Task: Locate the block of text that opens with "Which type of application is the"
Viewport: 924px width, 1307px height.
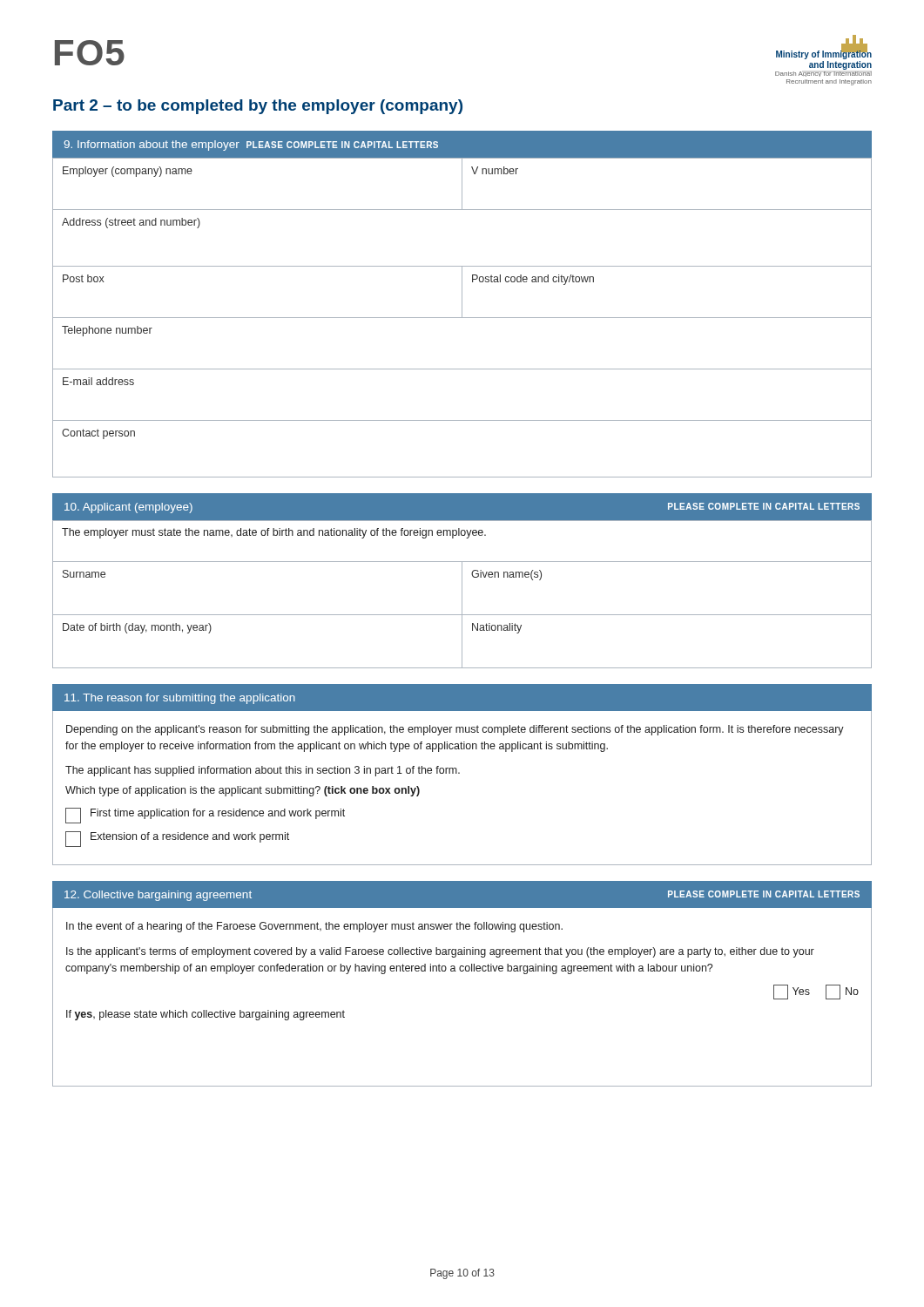Action: [243, 790]
